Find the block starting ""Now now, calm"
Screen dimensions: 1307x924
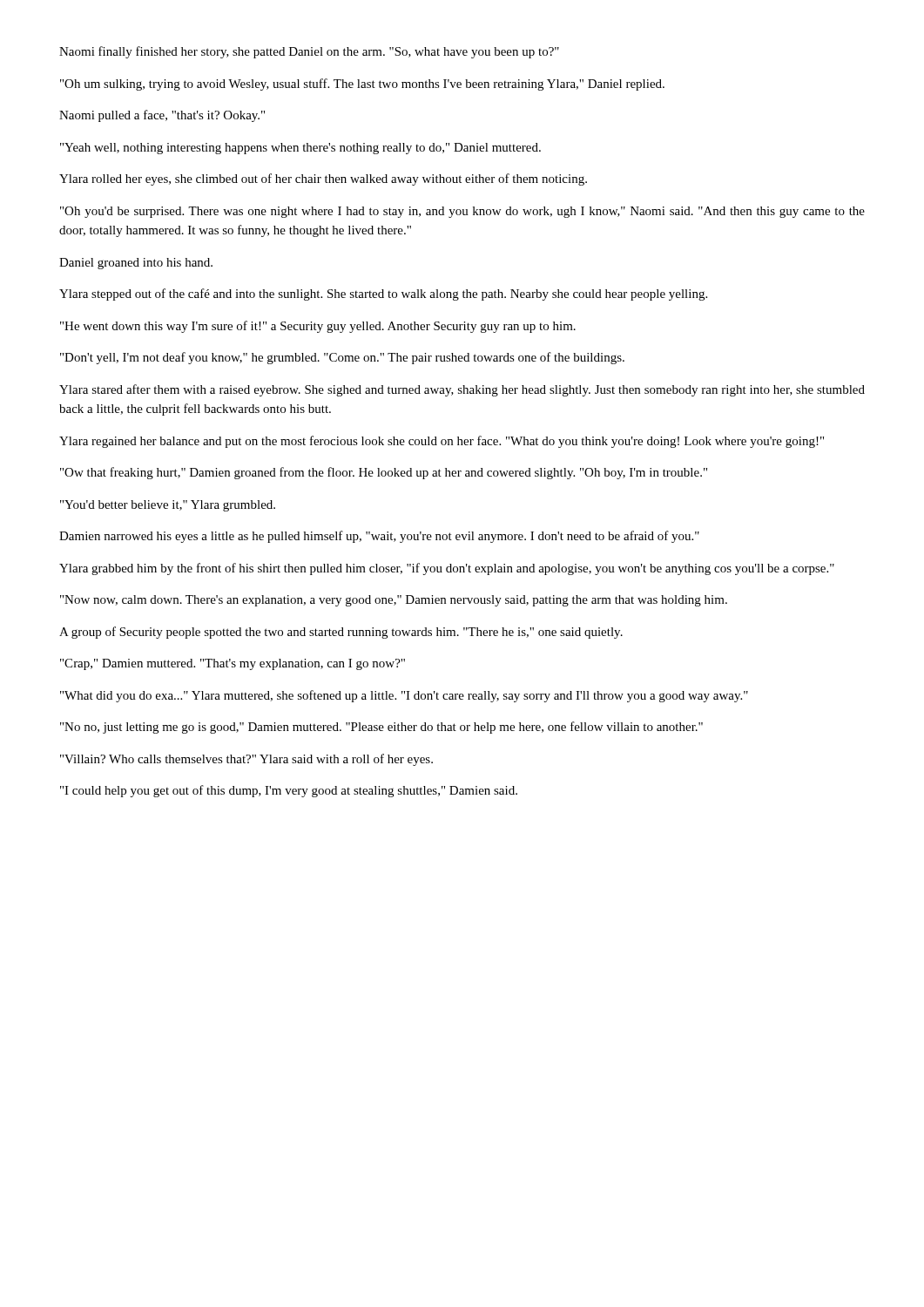coord(394,599)
